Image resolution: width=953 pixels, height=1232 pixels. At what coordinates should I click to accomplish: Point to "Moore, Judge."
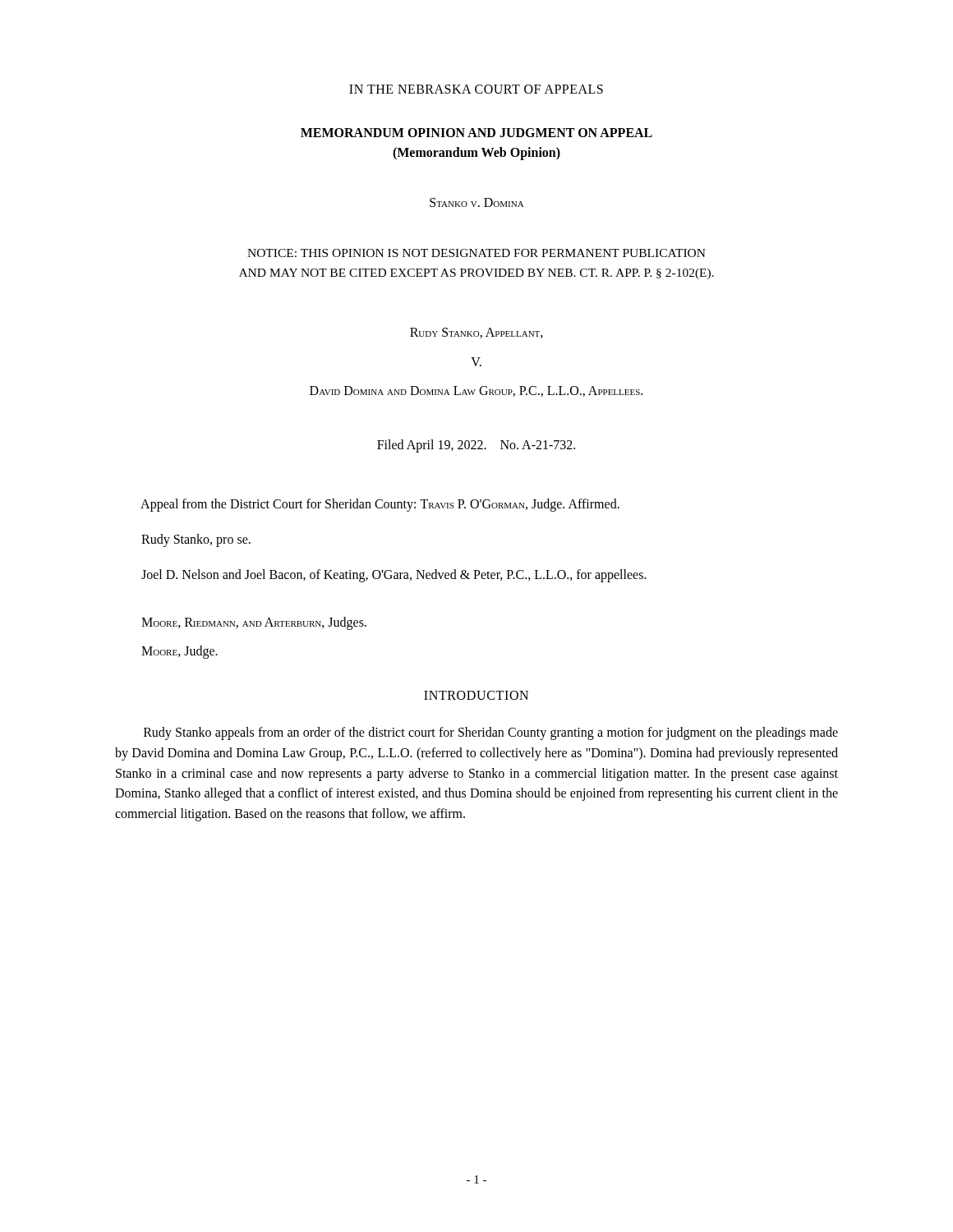(x=167, y=651)
